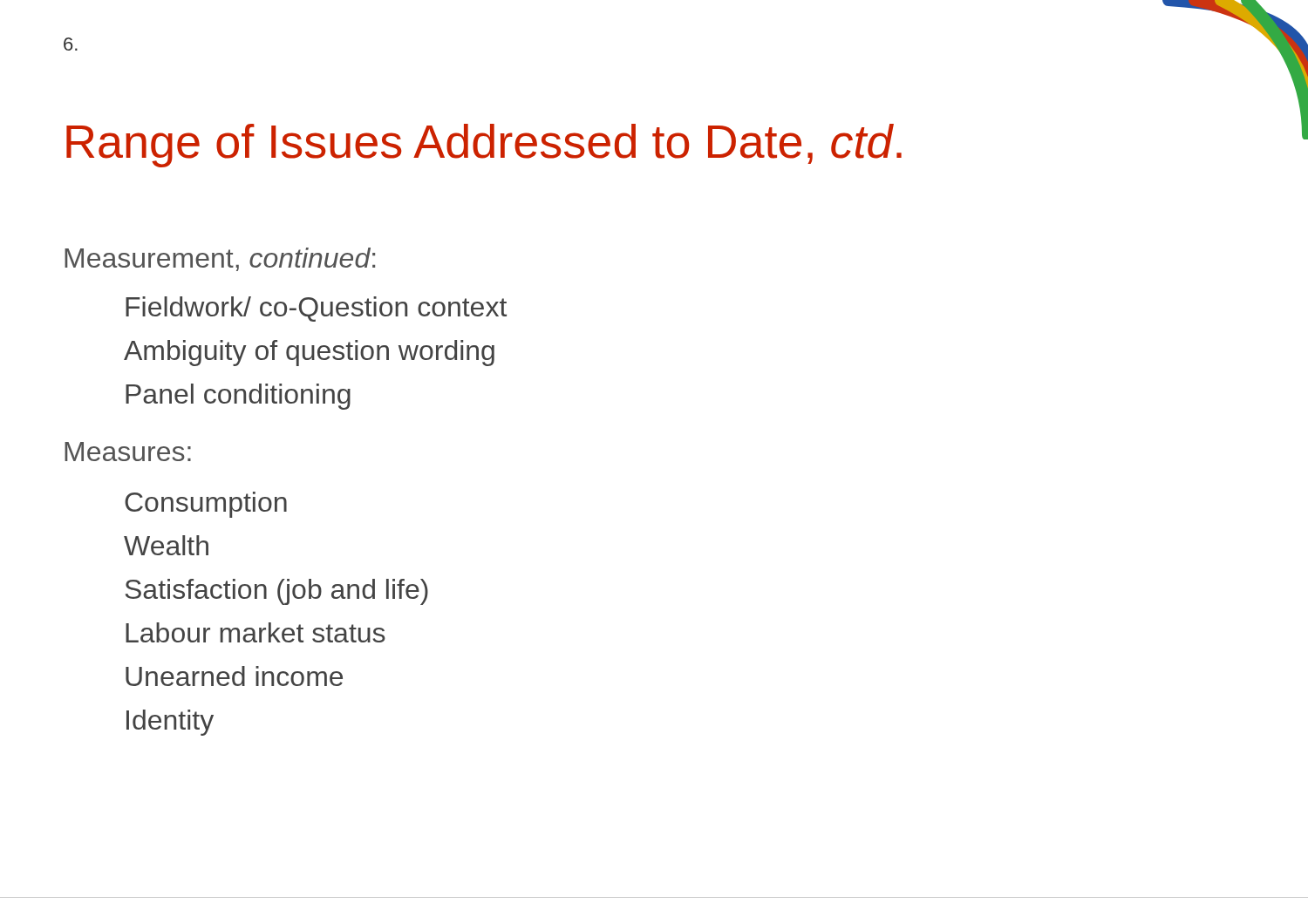
Task: Select the title that says "Range of Issues Addressed"
Action: 589,142
